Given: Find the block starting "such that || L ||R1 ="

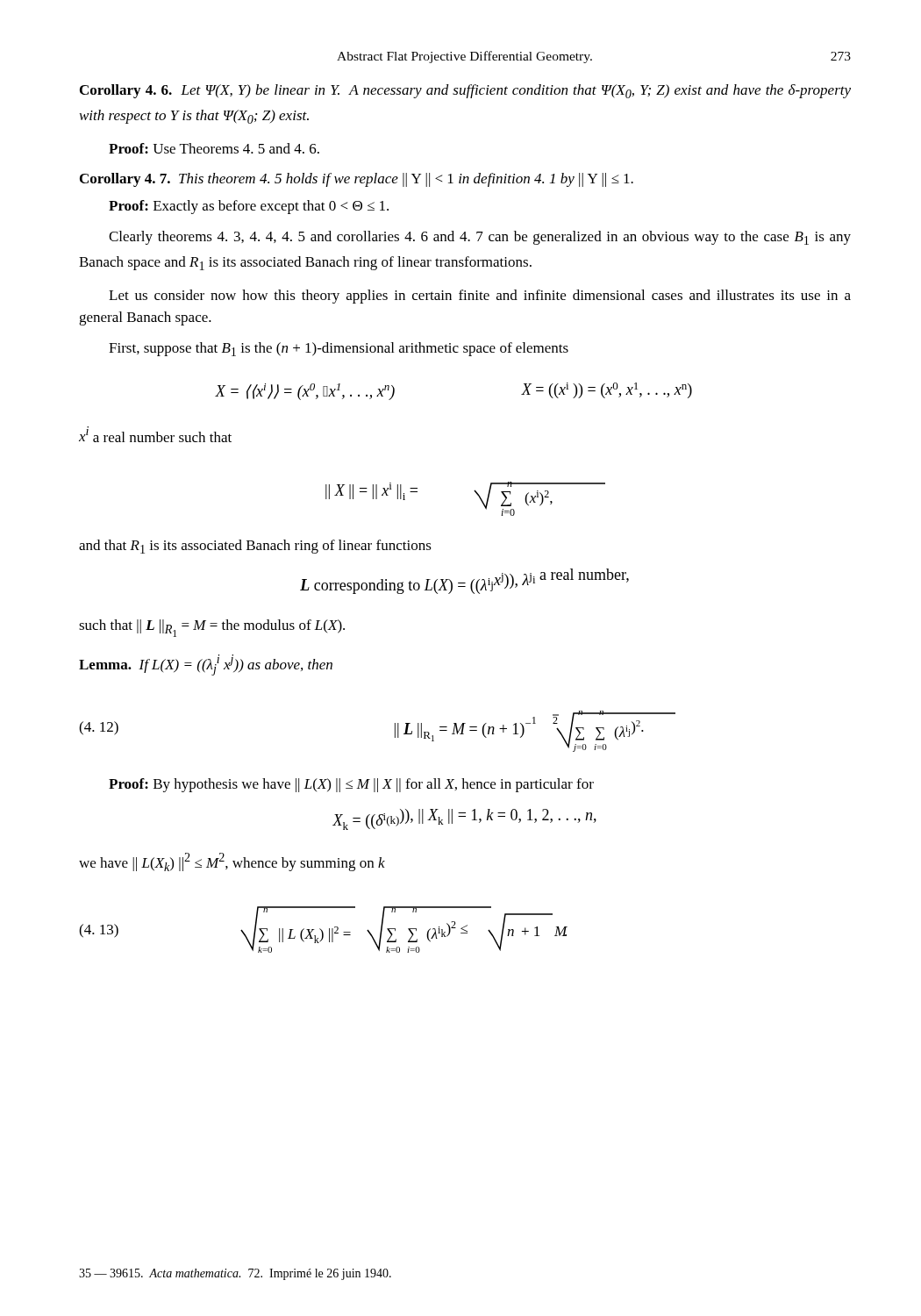Looking at the screenshot, I should [212, 628].
